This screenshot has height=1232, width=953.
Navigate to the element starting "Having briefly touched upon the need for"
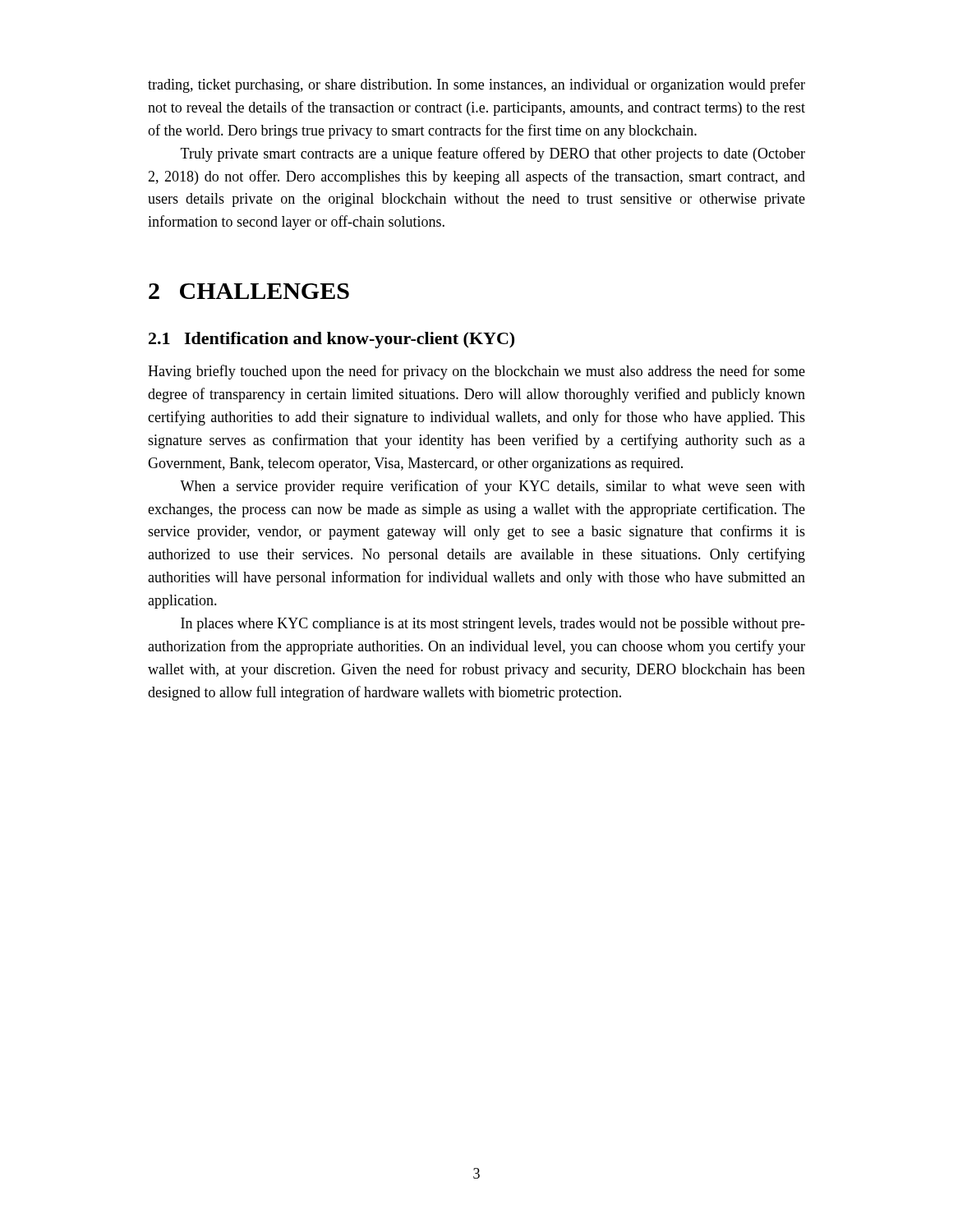point(476,417)
